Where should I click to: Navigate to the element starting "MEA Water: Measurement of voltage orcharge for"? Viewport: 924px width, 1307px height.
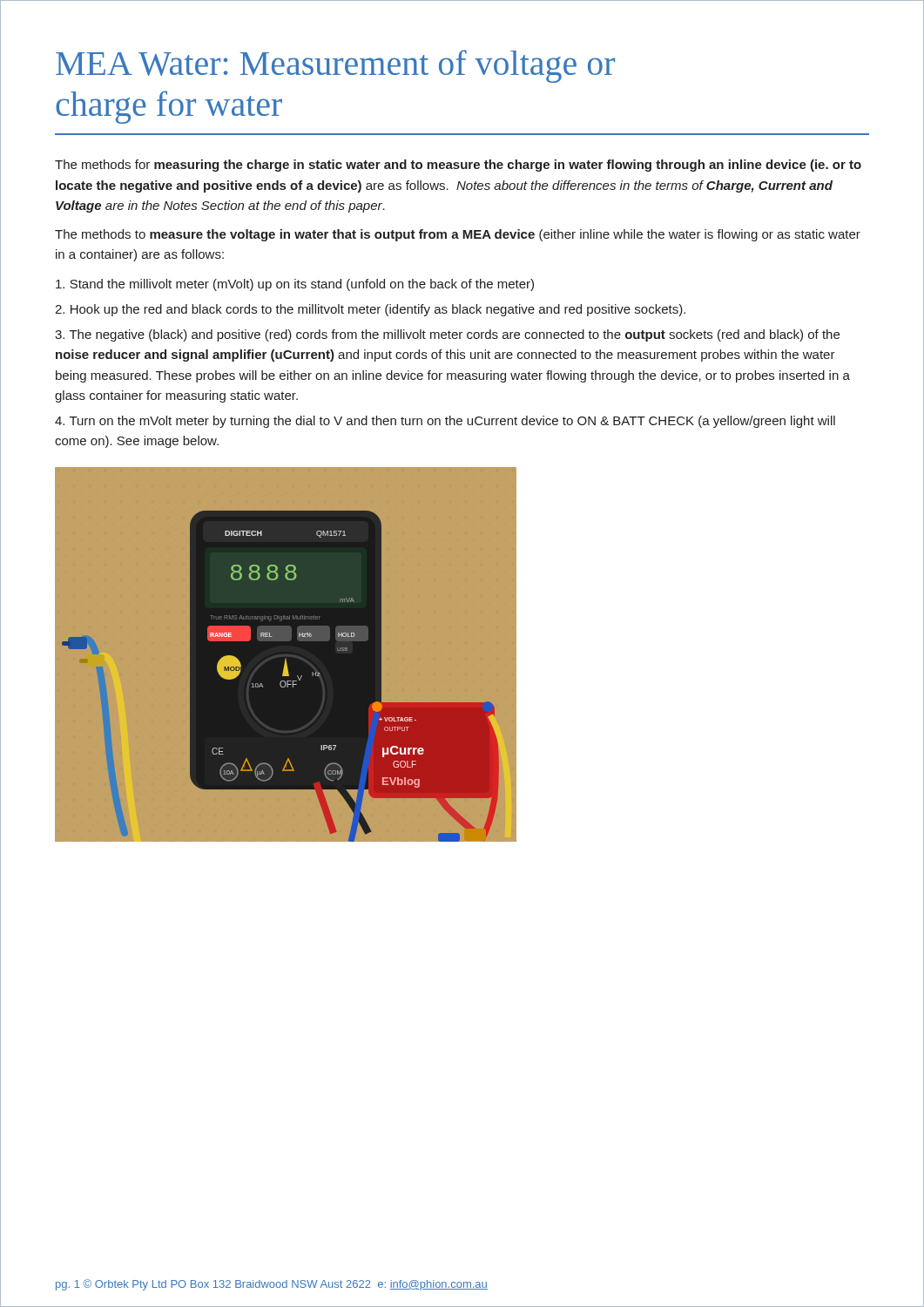click(x=462, y=89)
